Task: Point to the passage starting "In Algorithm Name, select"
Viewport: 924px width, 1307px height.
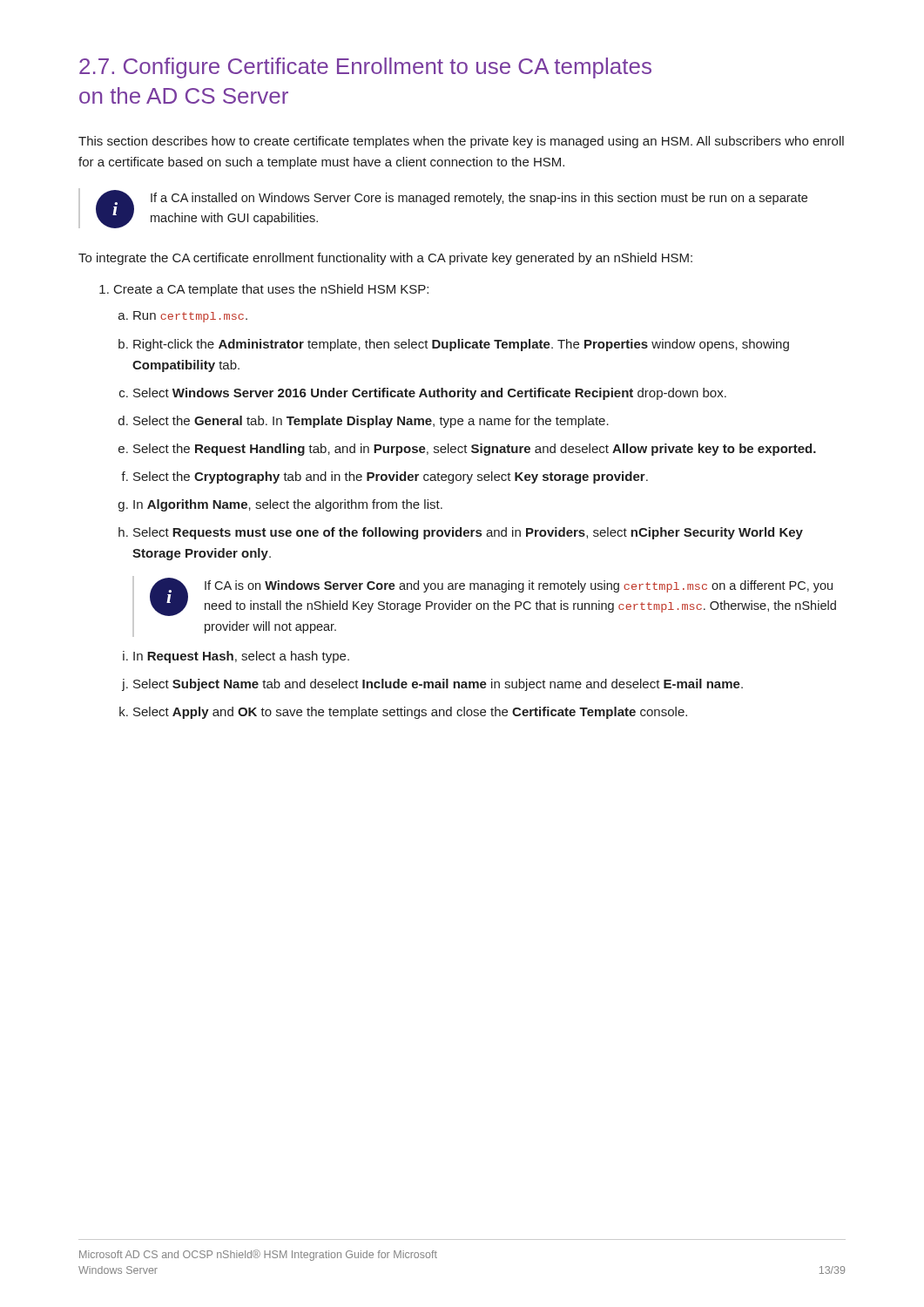Action: 288,504
